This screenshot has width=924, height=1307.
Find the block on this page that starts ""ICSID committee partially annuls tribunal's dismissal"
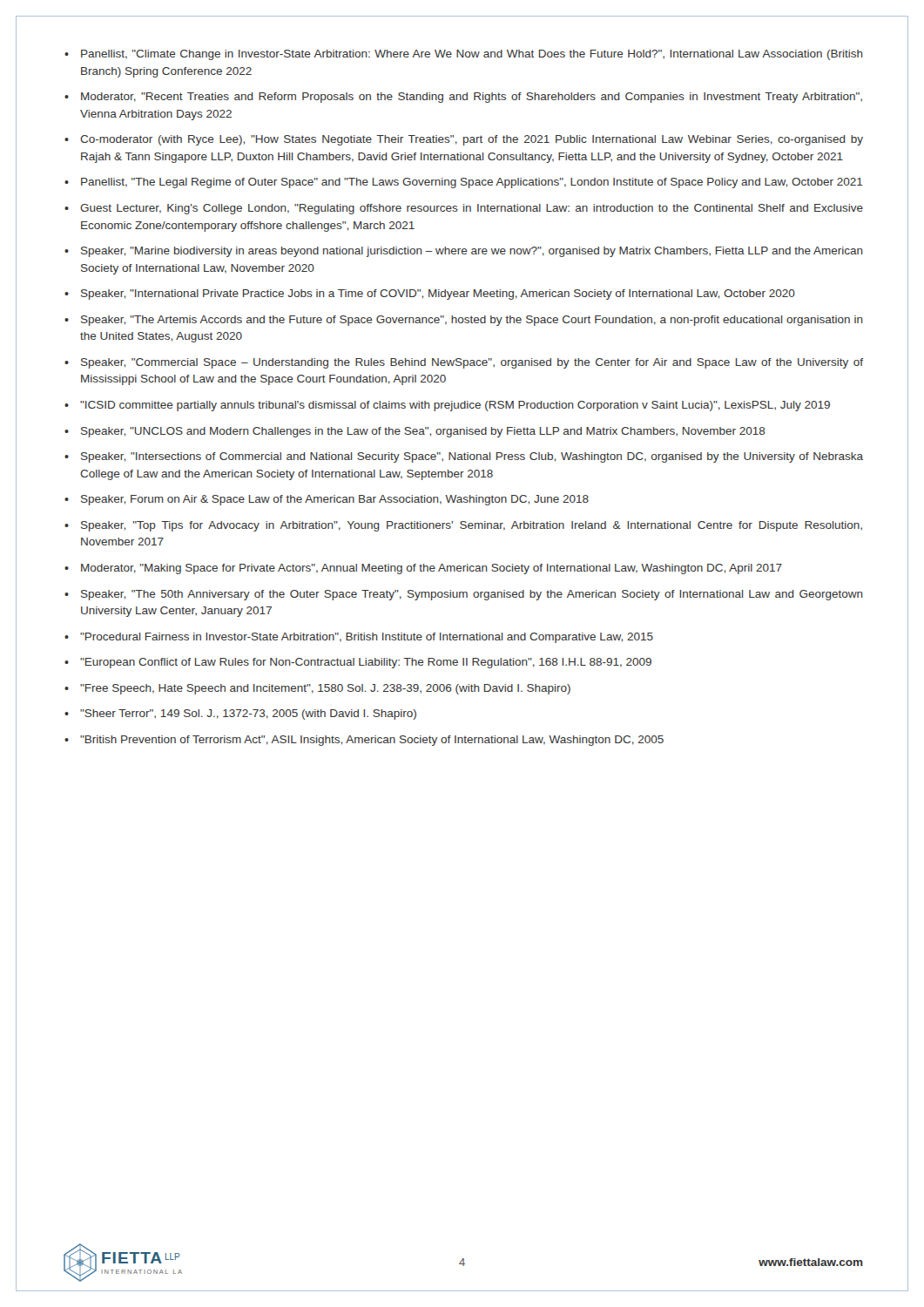(462, 405)
